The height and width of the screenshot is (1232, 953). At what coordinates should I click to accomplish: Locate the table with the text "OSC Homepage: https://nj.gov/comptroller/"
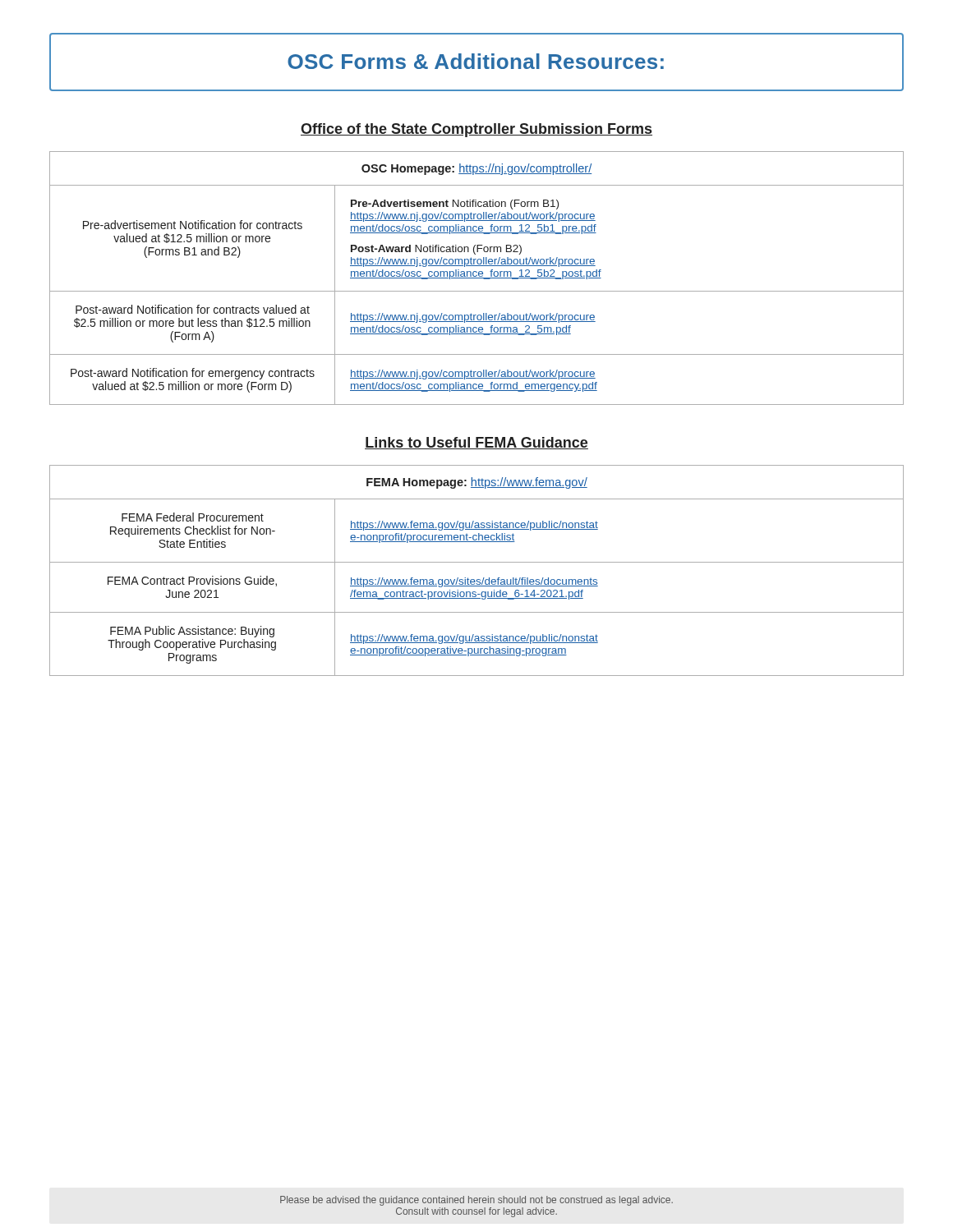[476, 278]
